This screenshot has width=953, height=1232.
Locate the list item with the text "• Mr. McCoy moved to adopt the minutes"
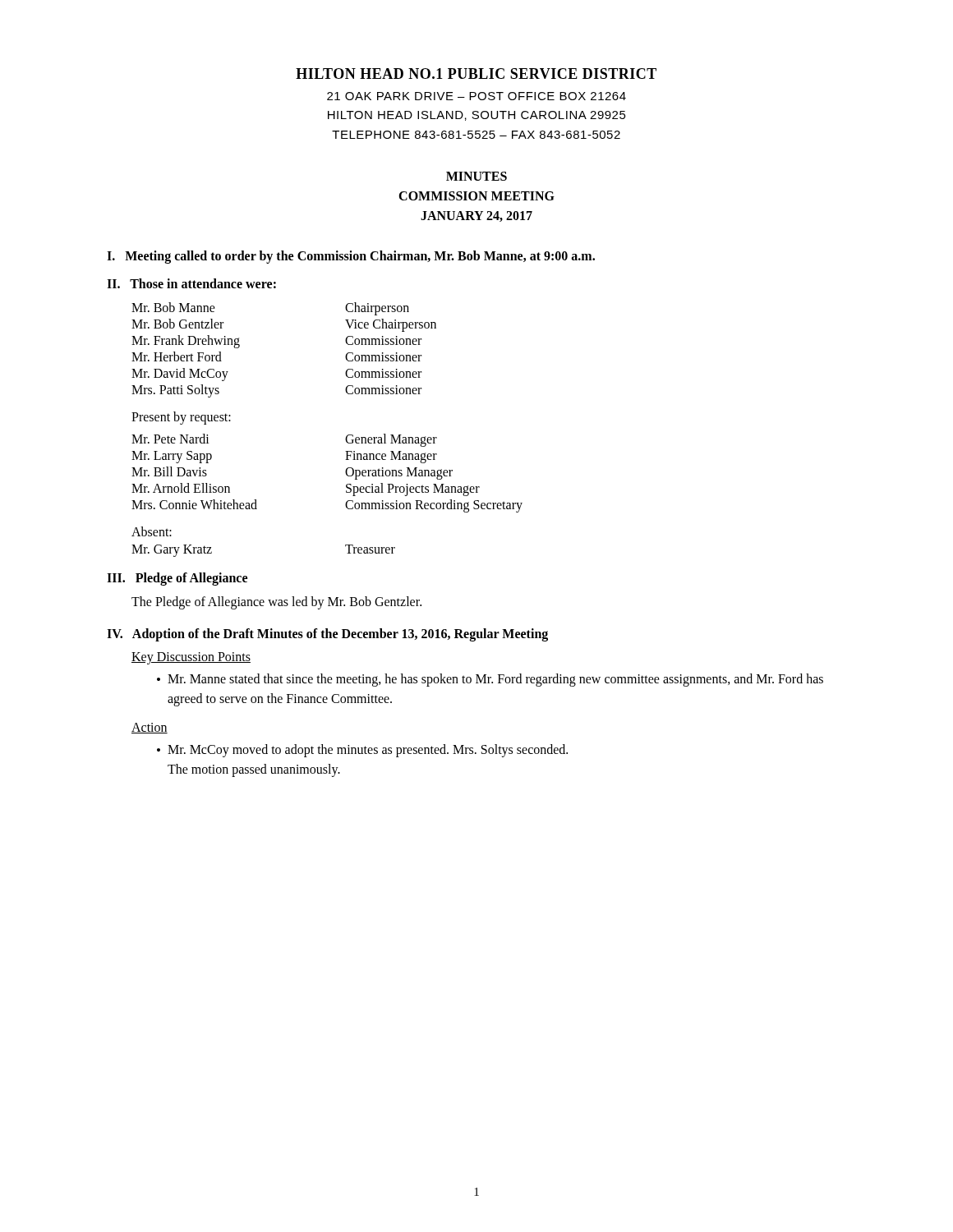tap(362, 760)
